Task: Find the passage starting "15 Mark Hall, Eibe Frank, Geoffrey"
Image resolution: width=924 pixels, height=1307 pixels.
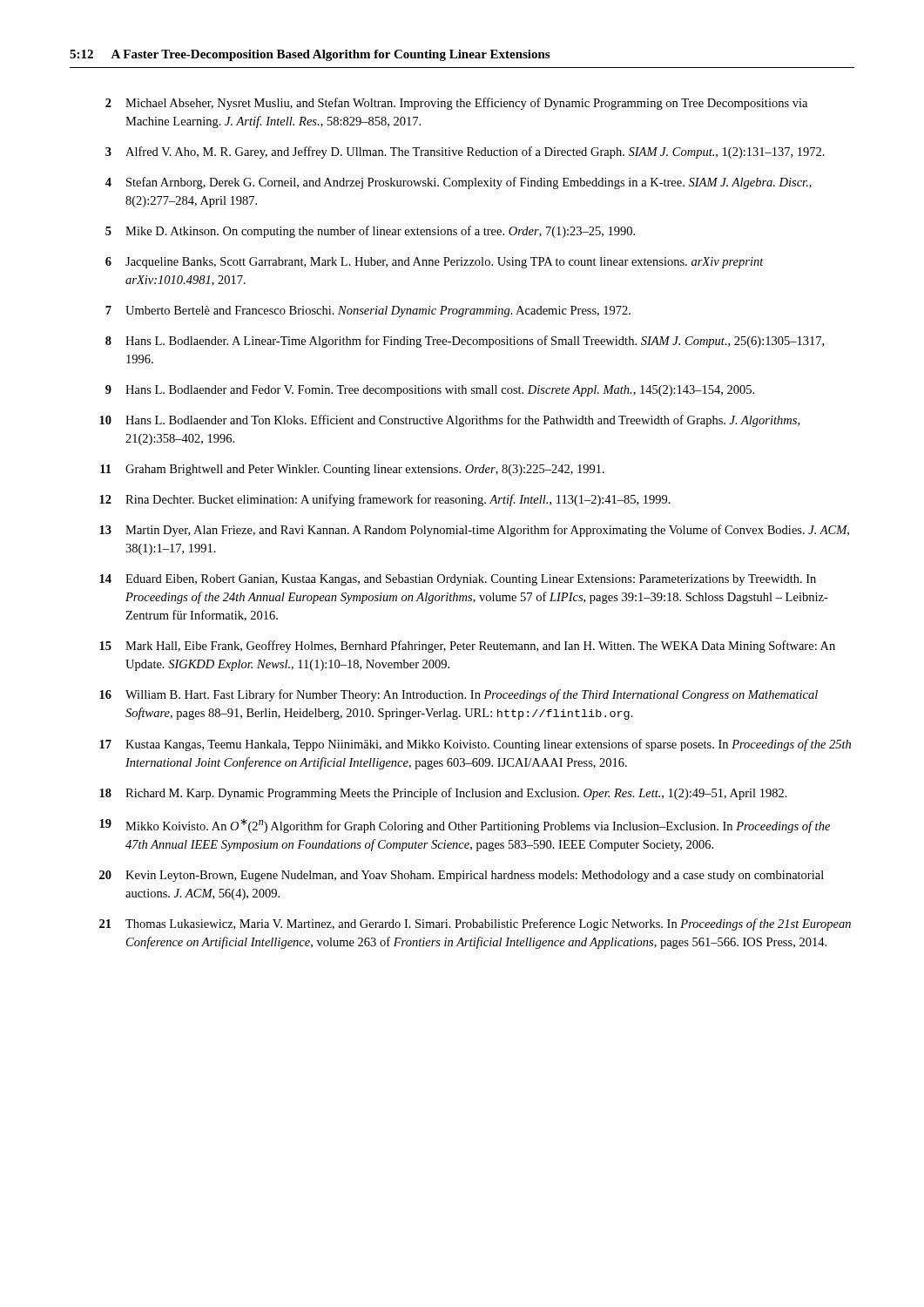Action: [462, 656]
